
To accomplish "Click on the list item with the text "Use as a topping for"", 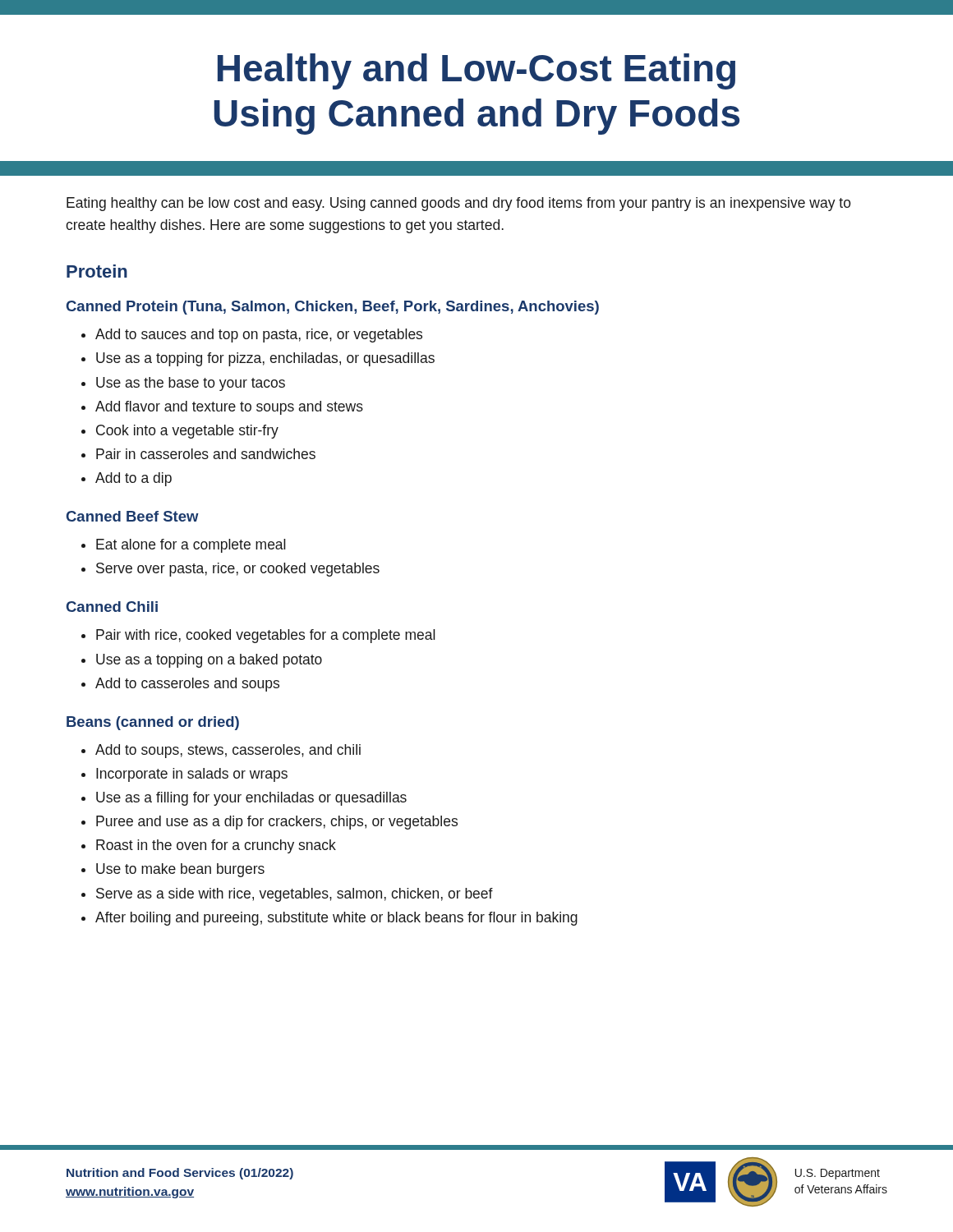I will tap(265, 358).
